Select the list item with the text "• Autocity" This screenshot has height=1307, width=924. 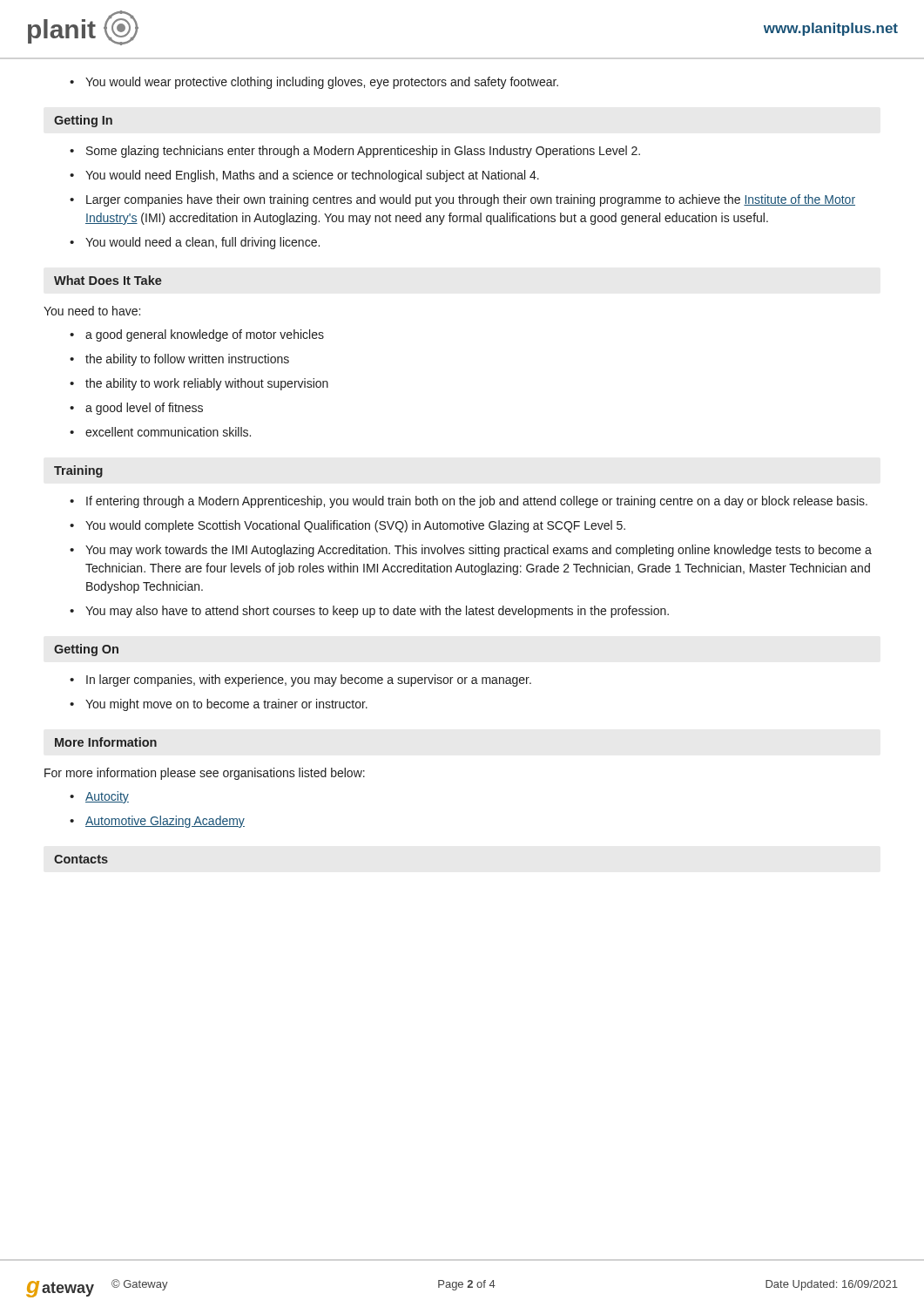click(99, 797)
